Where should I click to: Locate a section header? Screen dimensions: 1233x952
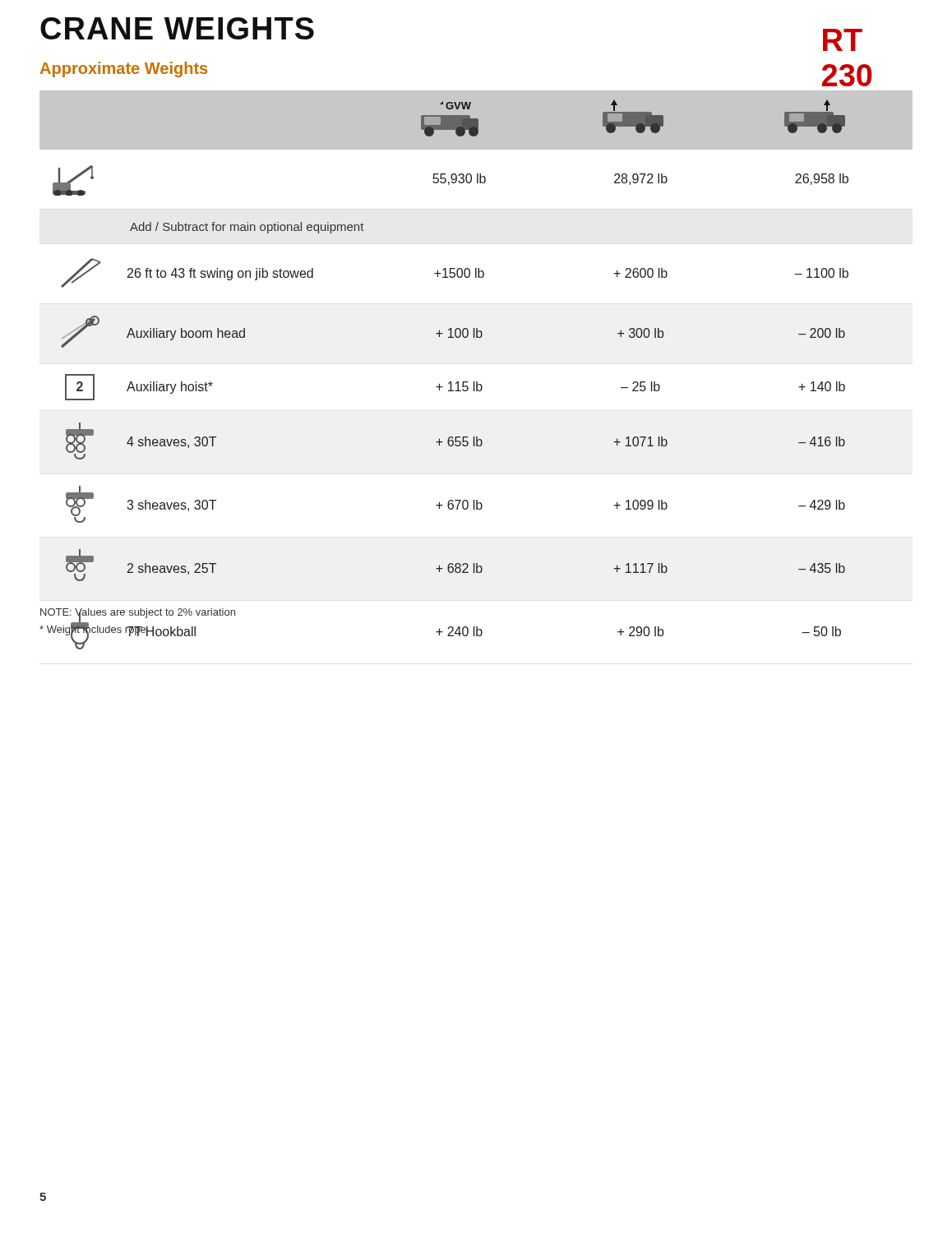(124, 68)
